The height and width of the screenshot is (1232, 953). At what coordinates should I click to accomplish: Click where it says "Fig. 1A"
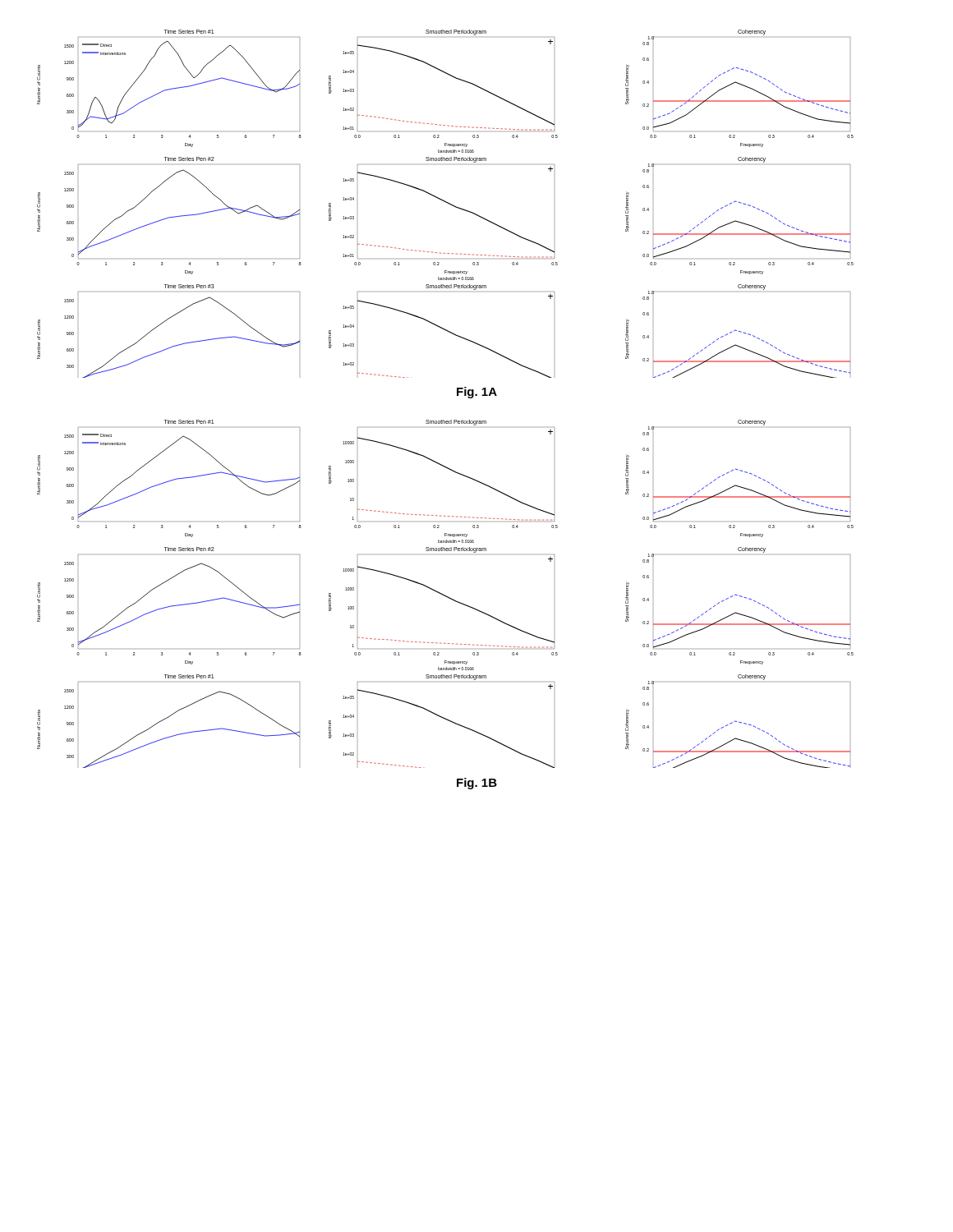(476, 391)
